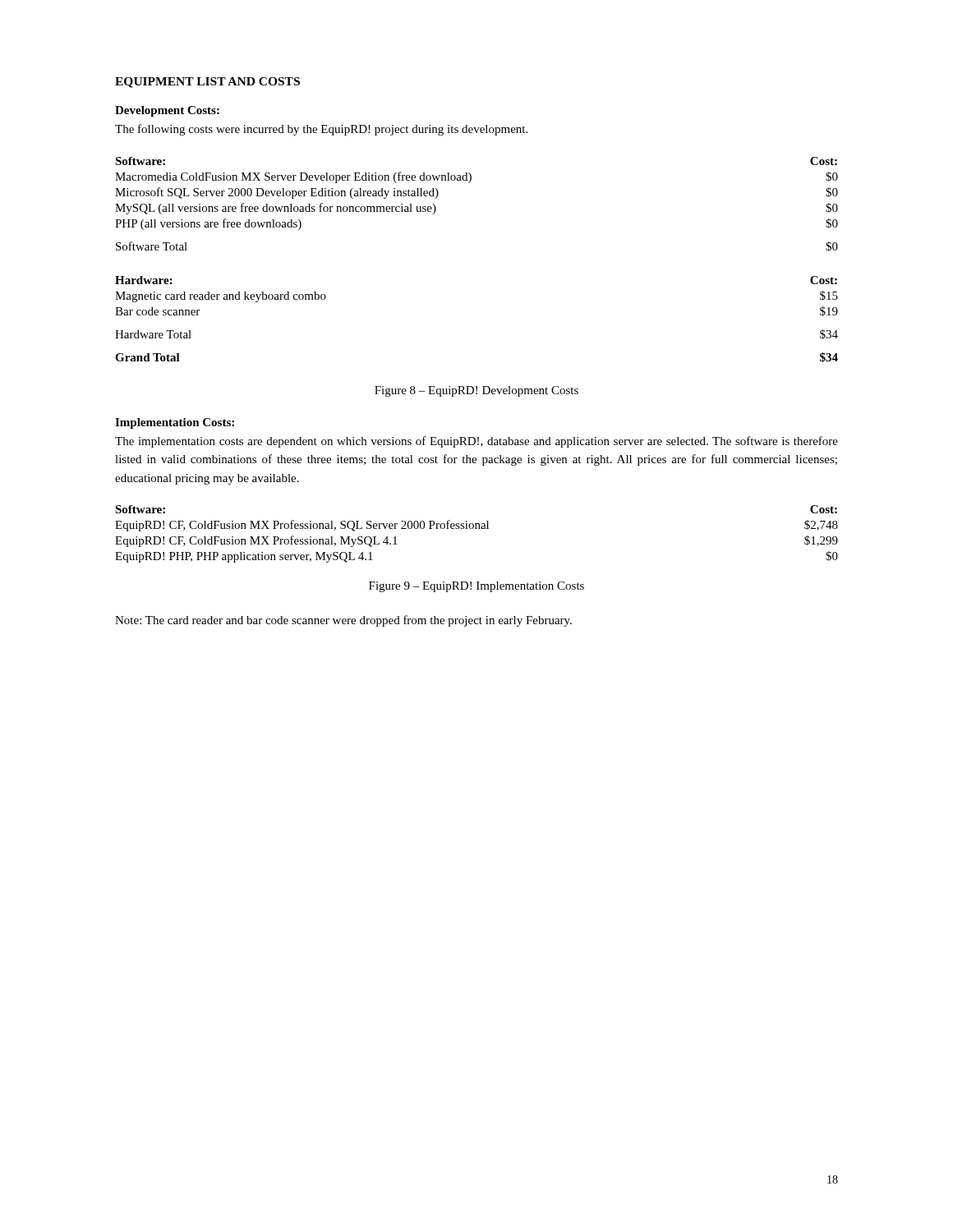Find the block on this page that starts "Note: The card"

(344, 620)
